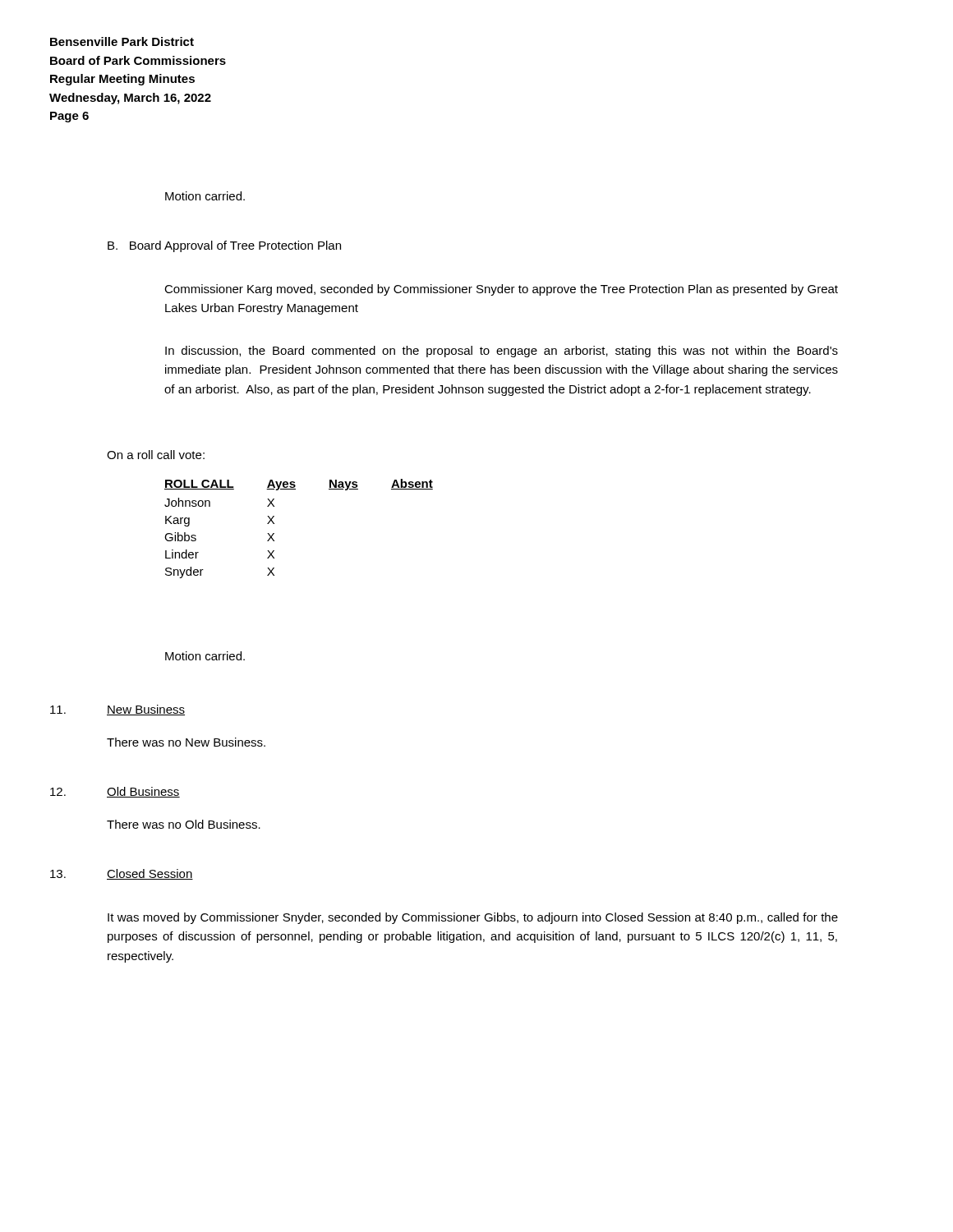Locate the text "New Business"
Image resolution: width=953 pixels, height=1232 pixels.
pos(146,709)
